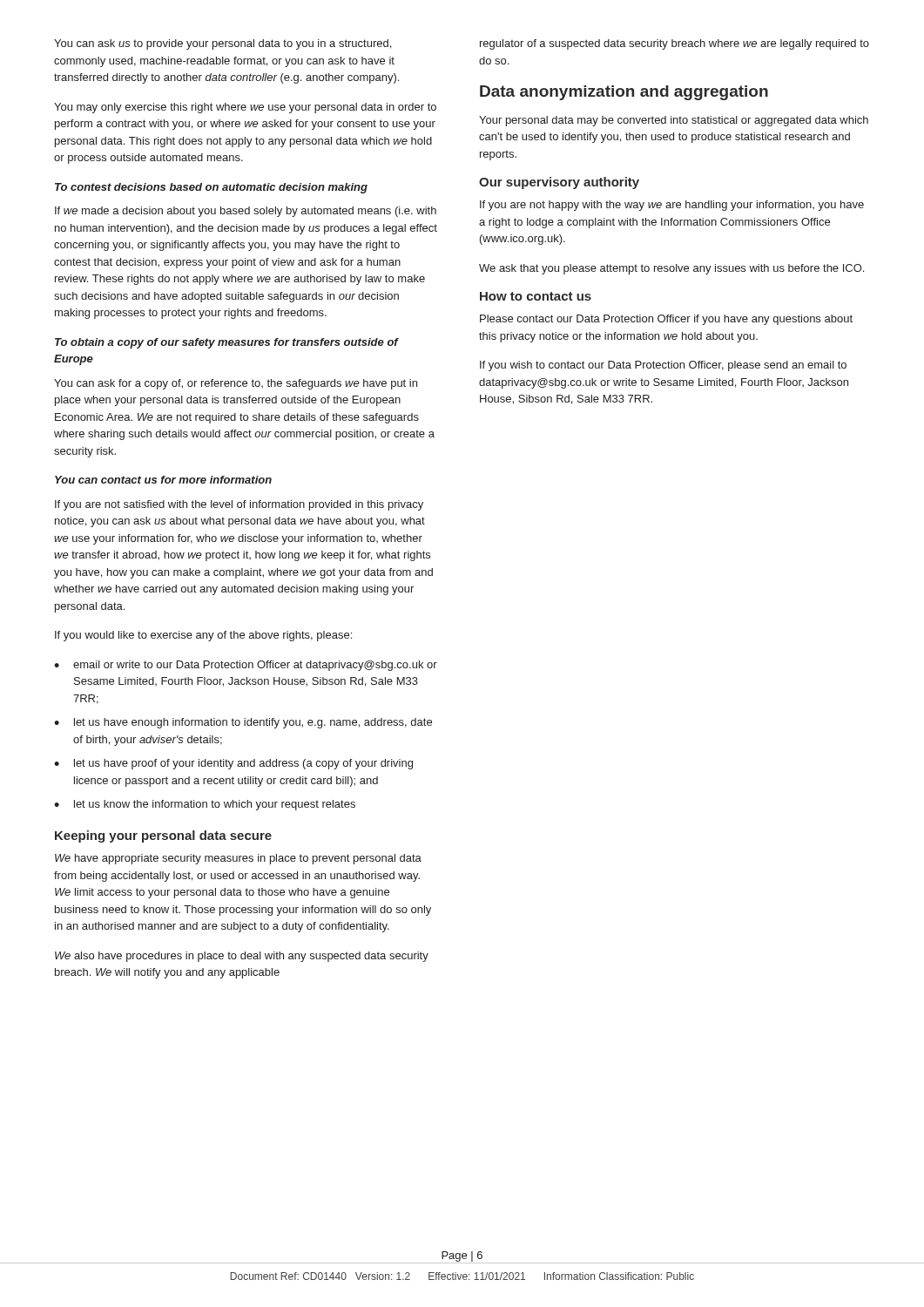Find the block starting "• email or write to our Data Protection"
The width and height of the screenshot is (924, 1307).
point(246,681)
